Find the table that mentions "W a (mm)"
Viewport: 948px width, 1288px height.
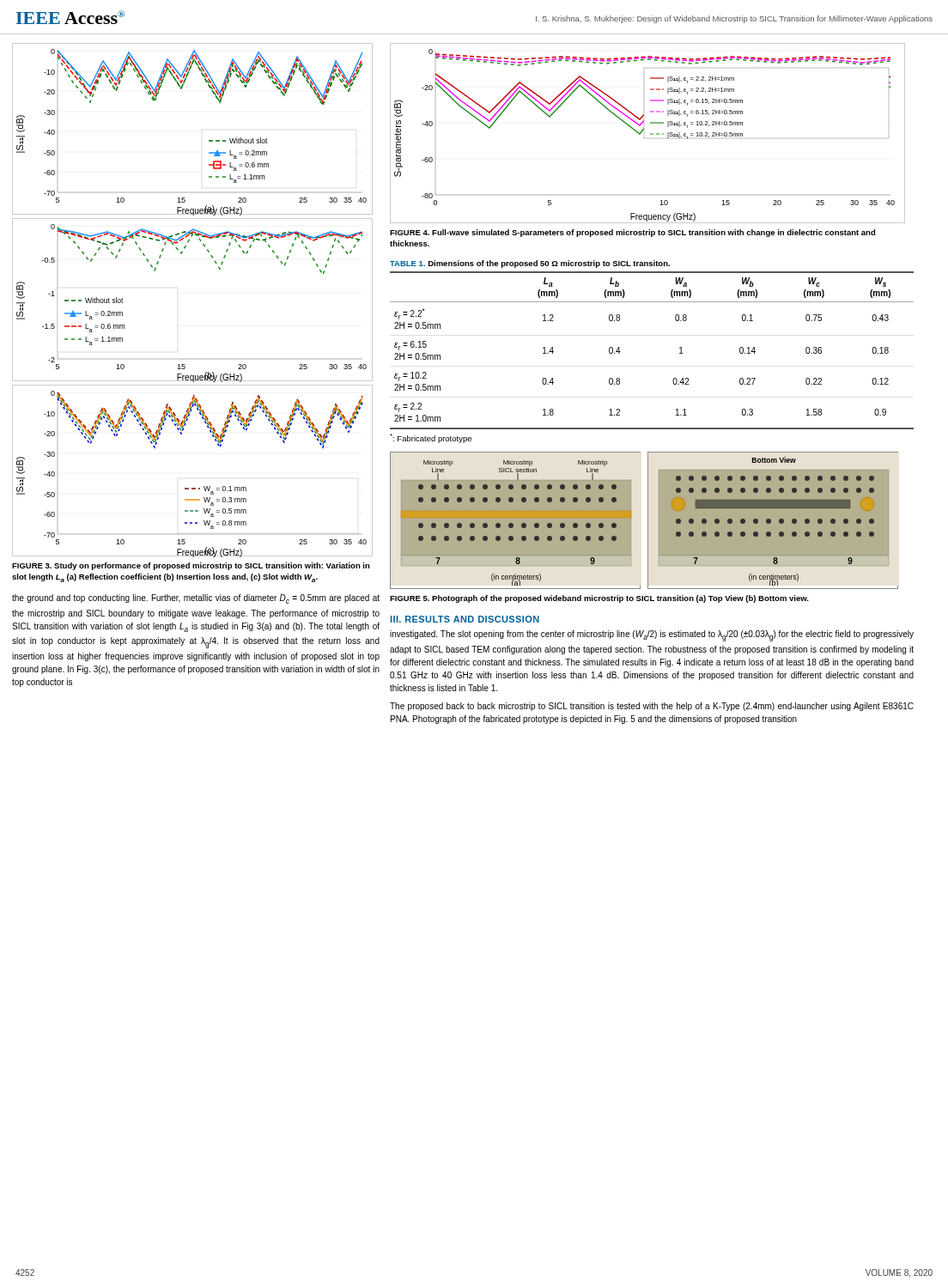tap(652, 350)
